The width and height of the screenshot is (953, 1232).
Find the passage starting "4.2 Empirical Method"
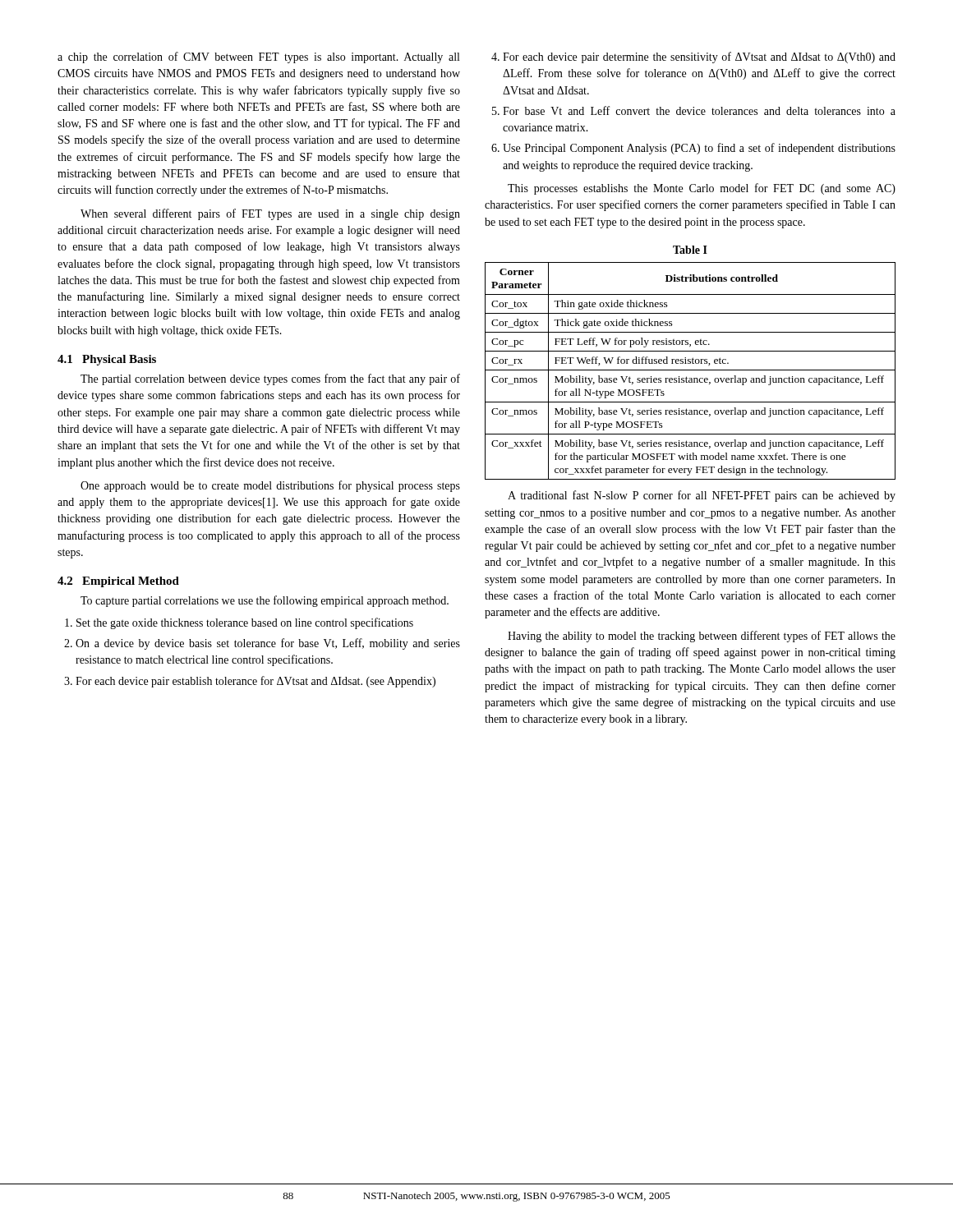point(118,582)
